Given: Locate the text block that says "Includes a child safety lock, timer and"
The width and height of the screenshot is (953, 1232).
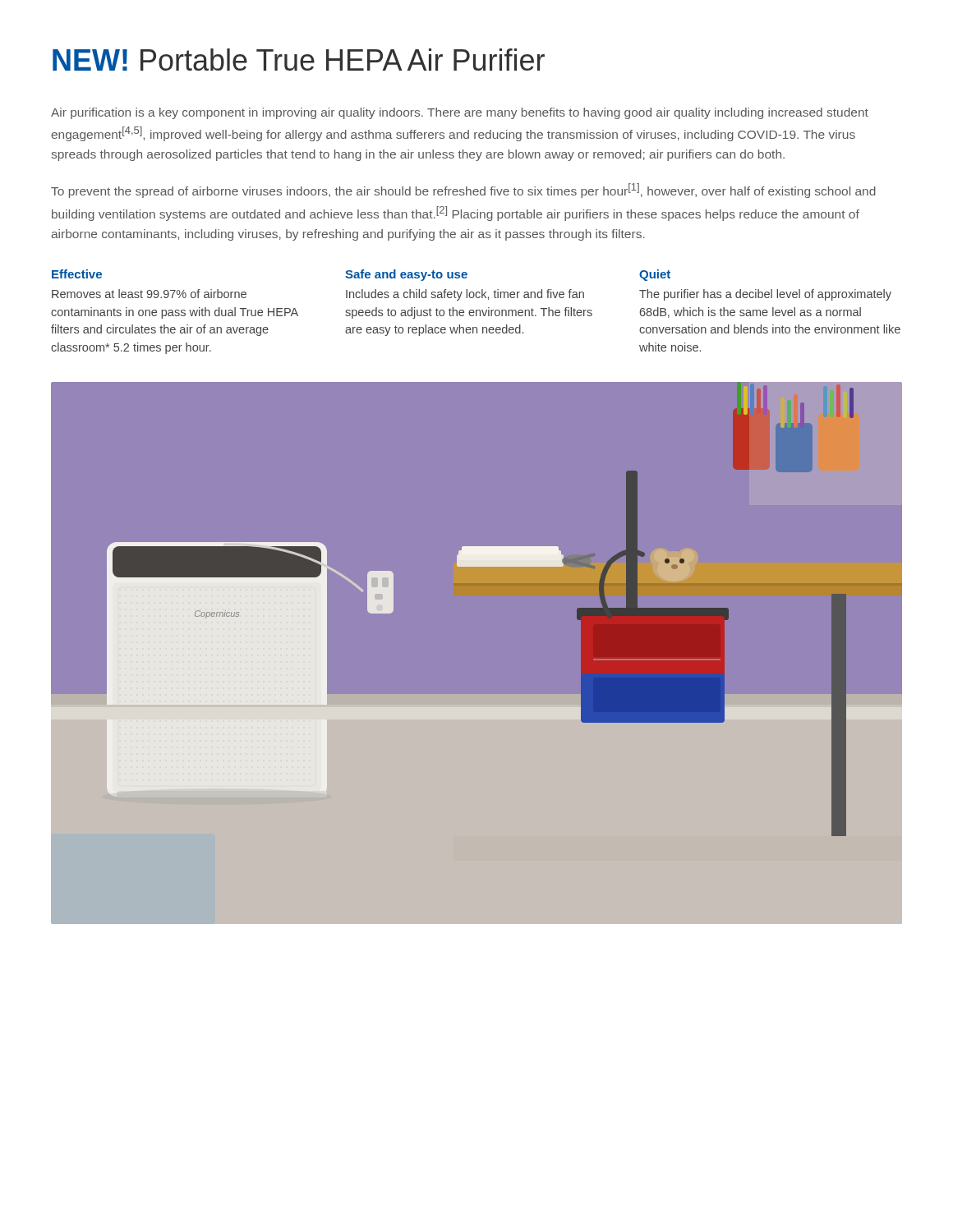Looking at the screenshot, I should [x=469, y=312].
